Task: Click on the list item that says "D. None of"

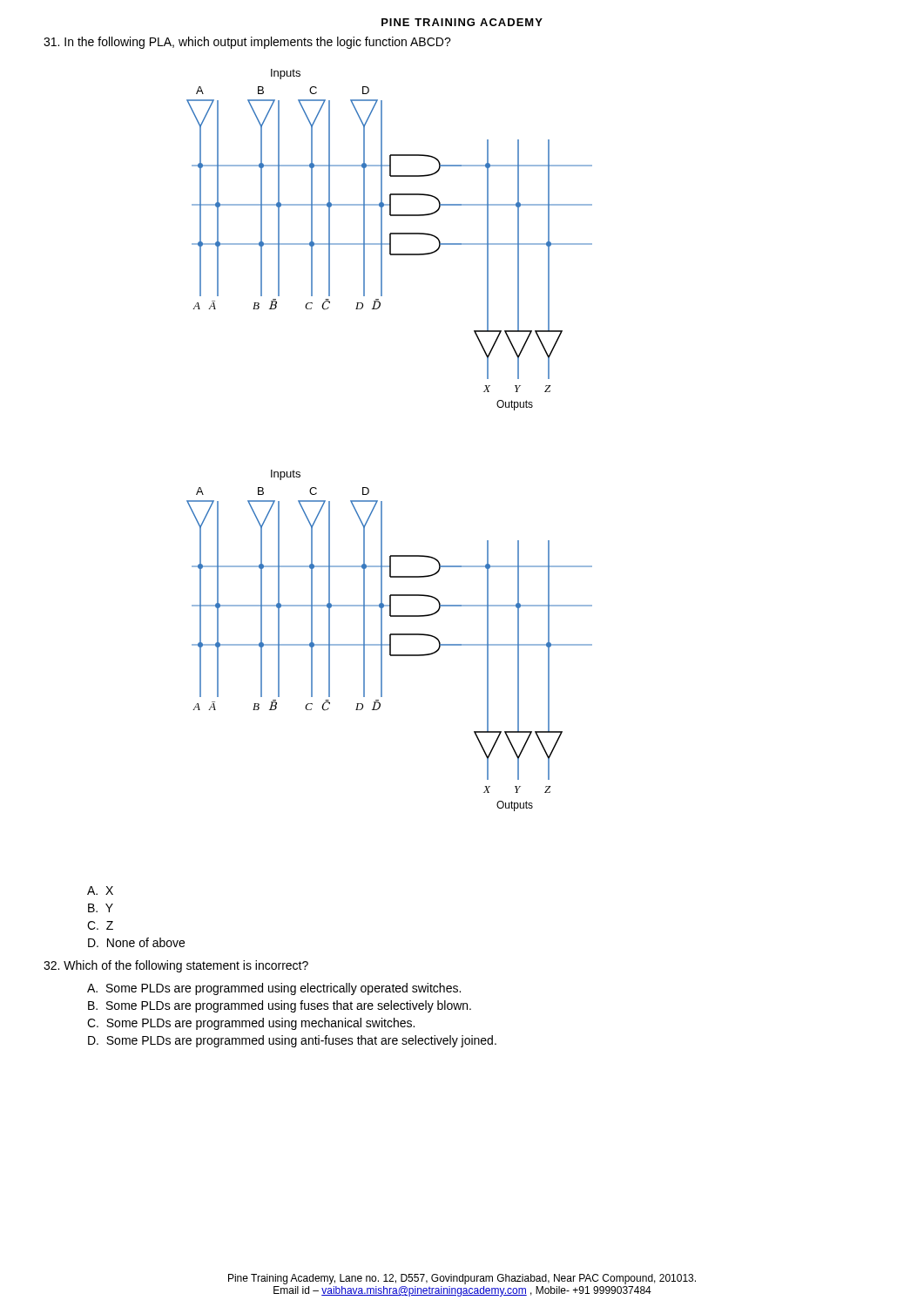Action: pos(136,943)
